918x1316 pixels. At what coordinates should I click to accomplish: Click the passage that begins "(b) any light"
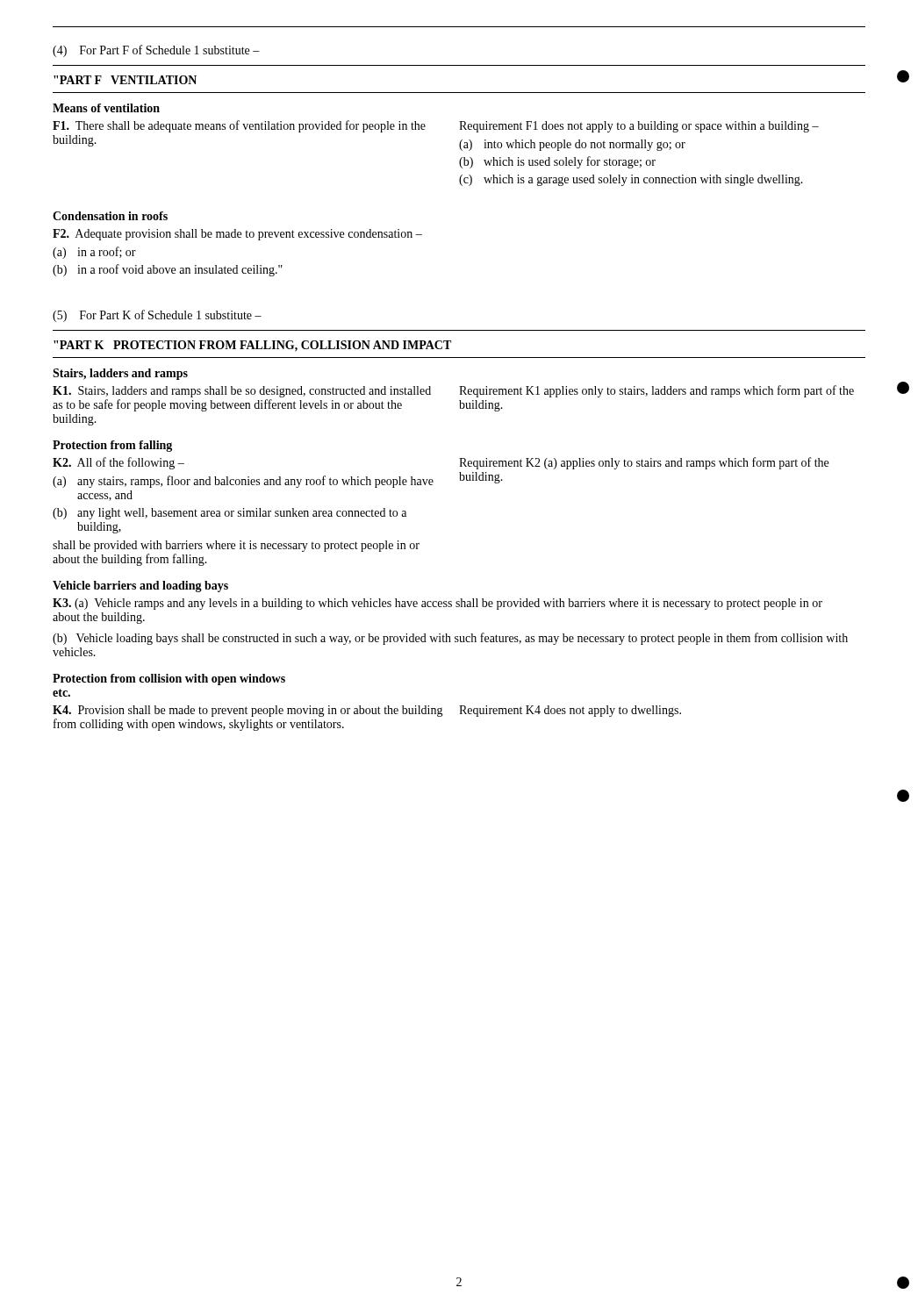(248, 520)
